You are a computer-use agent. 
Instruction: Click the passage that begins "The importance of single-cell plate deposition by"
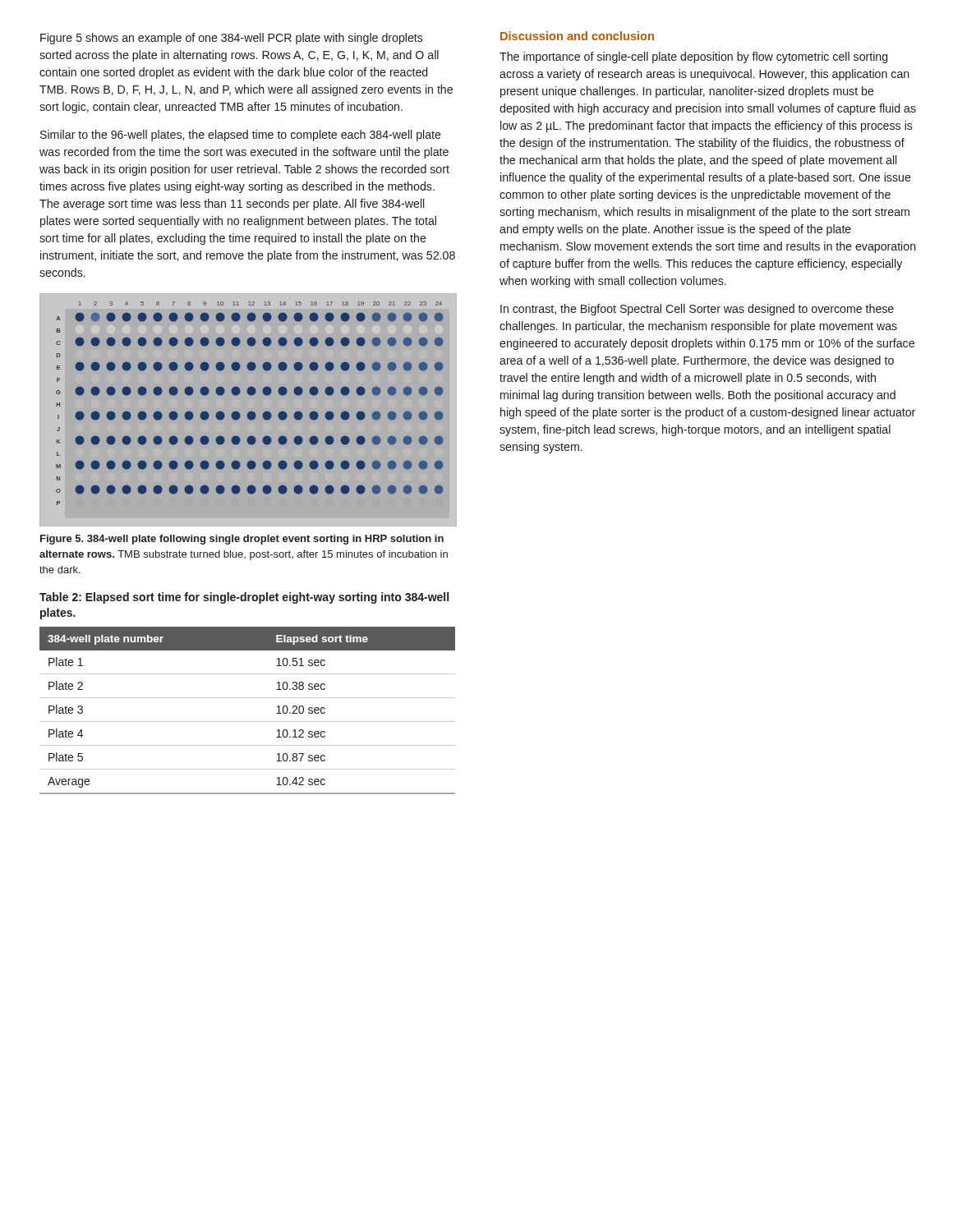[708, 252]
